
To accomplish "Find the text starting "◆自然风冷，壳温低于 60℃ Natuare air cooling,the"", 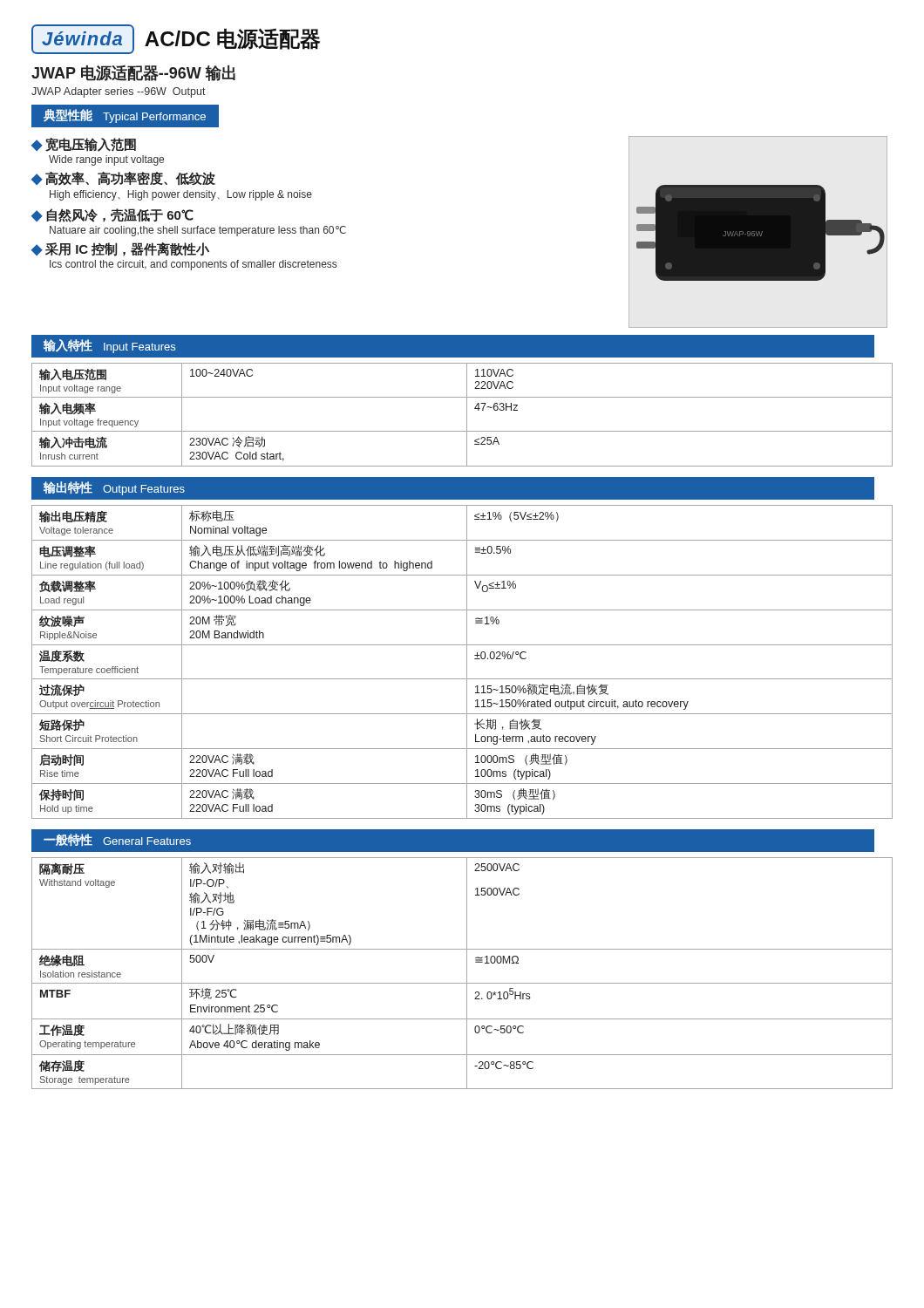I will tap(318, 222).
